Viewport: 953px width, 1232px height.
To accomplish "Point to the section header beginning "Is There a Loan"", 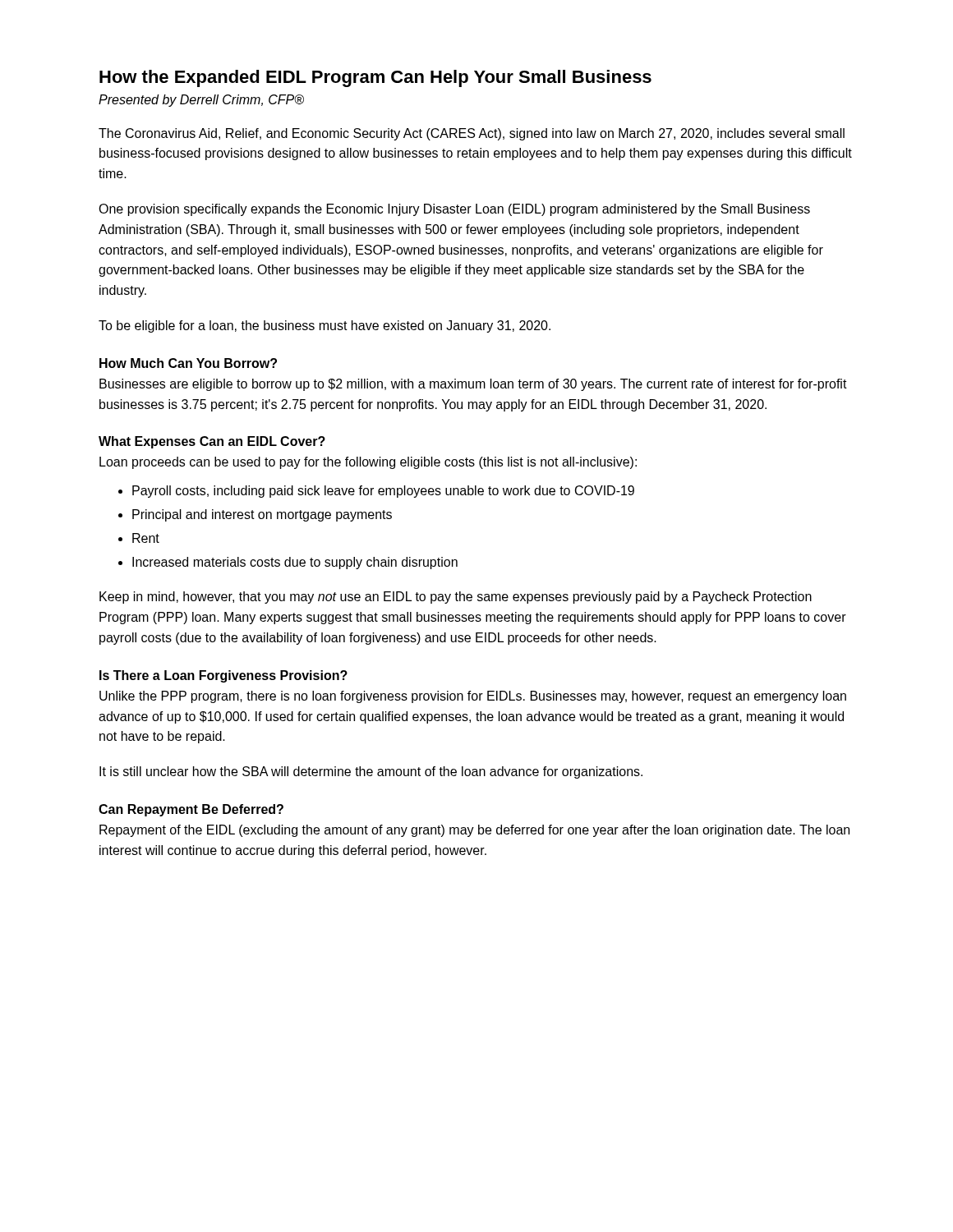I will pyautogui.click(x=223, y=676).
